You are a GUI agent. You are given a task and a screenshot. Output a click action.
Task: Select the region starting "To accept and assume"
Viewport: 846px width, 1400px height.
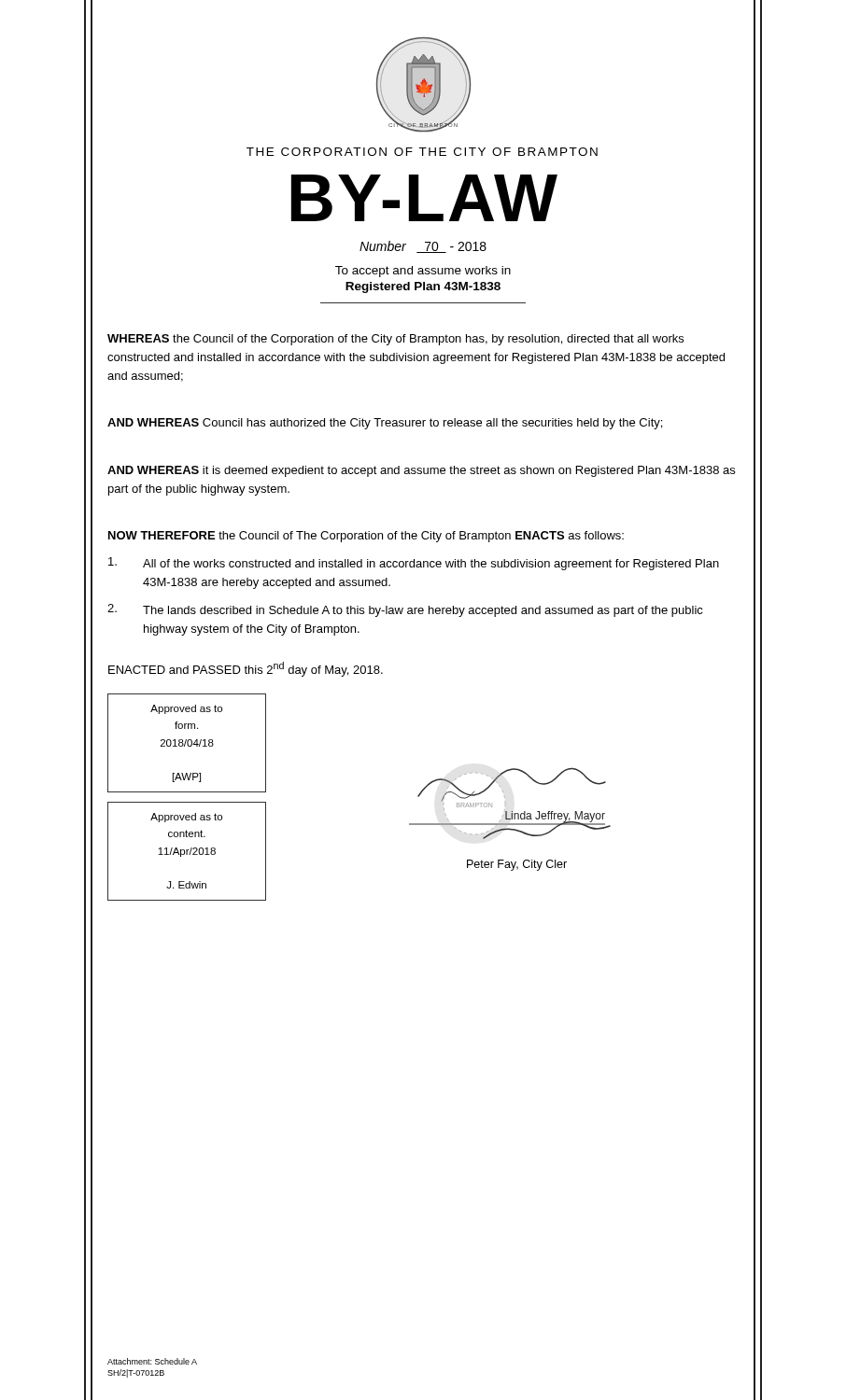click(x=423, y=270)
